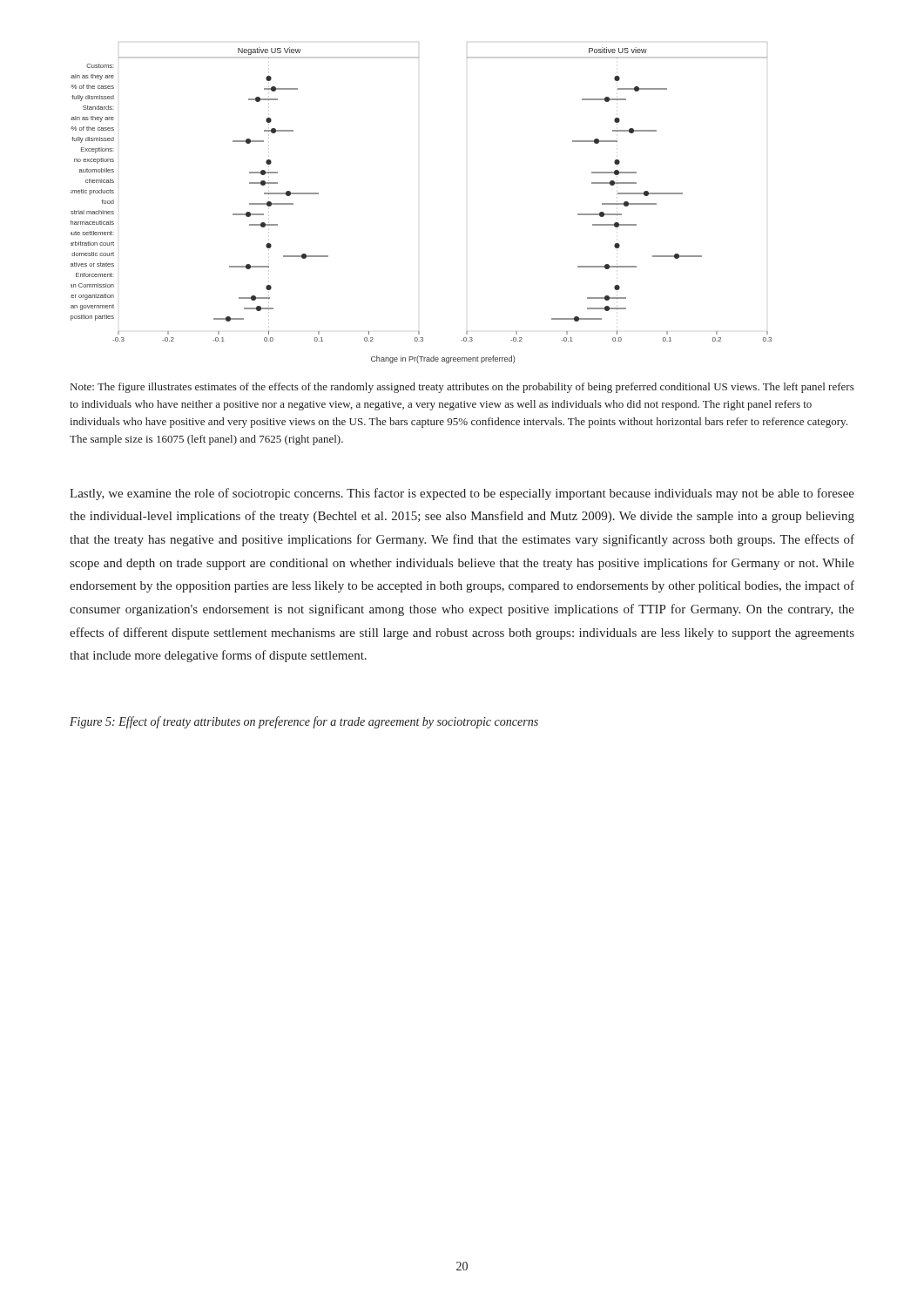Point to the caption beginning "Figure 5: Effect of treaty"

point(304,722)
